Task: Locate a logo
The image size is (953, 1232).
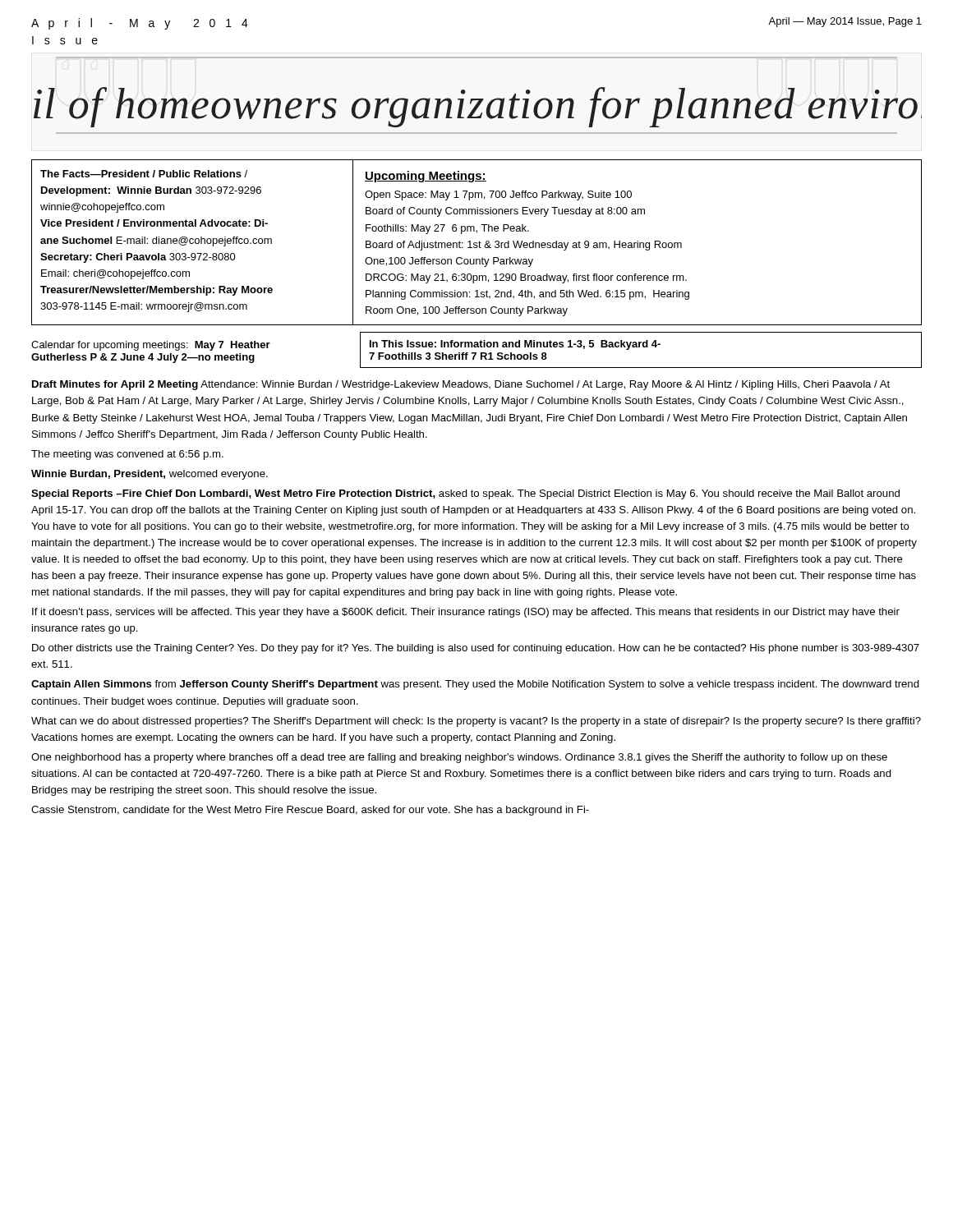Action: [x=476, y=102]
